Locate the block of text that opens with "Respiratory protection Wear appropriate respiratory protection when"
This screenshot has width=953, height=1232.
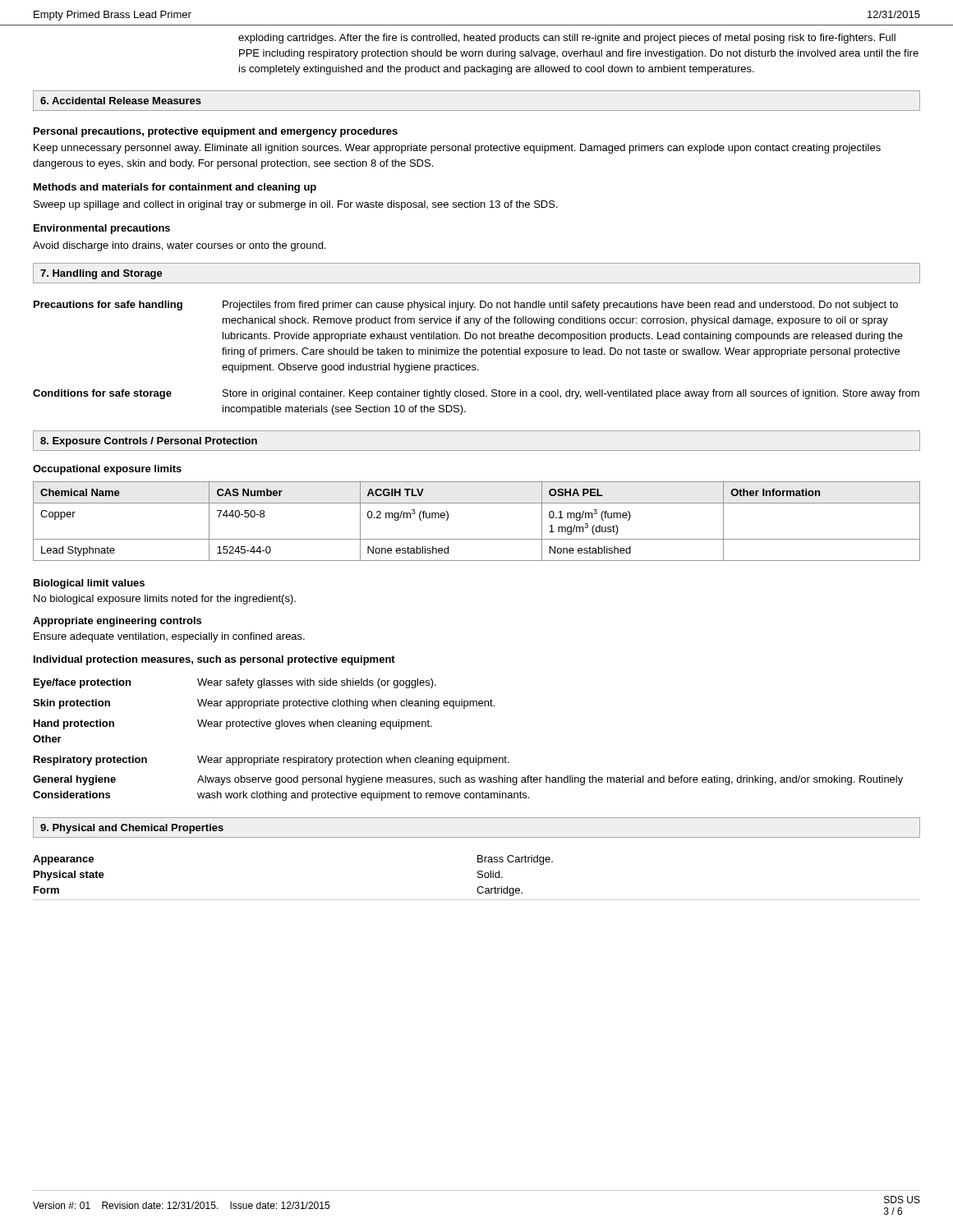pyautogui.click(x=476, y=760)
